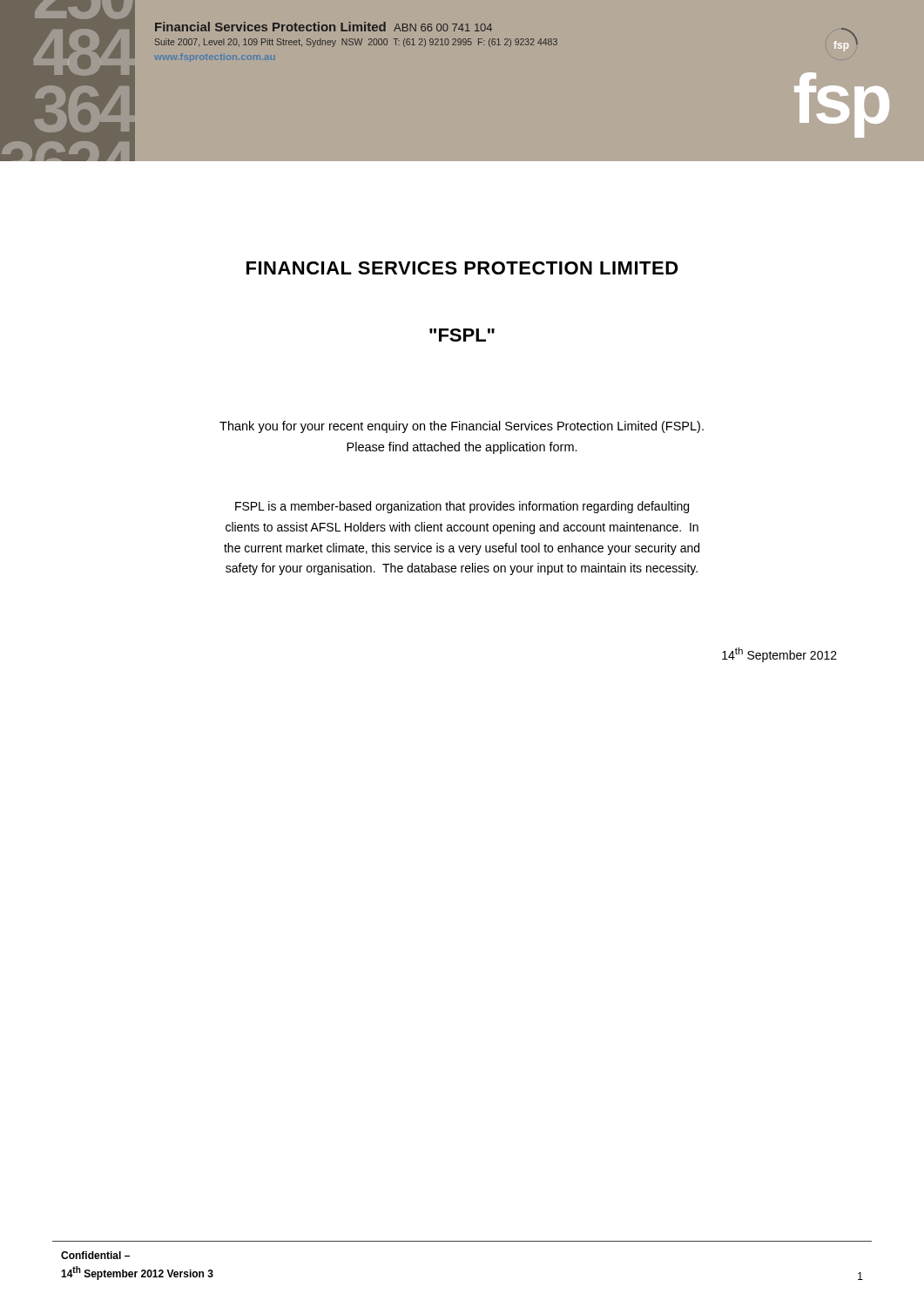Where does it say "14th September 2012"?

(779, 653)
